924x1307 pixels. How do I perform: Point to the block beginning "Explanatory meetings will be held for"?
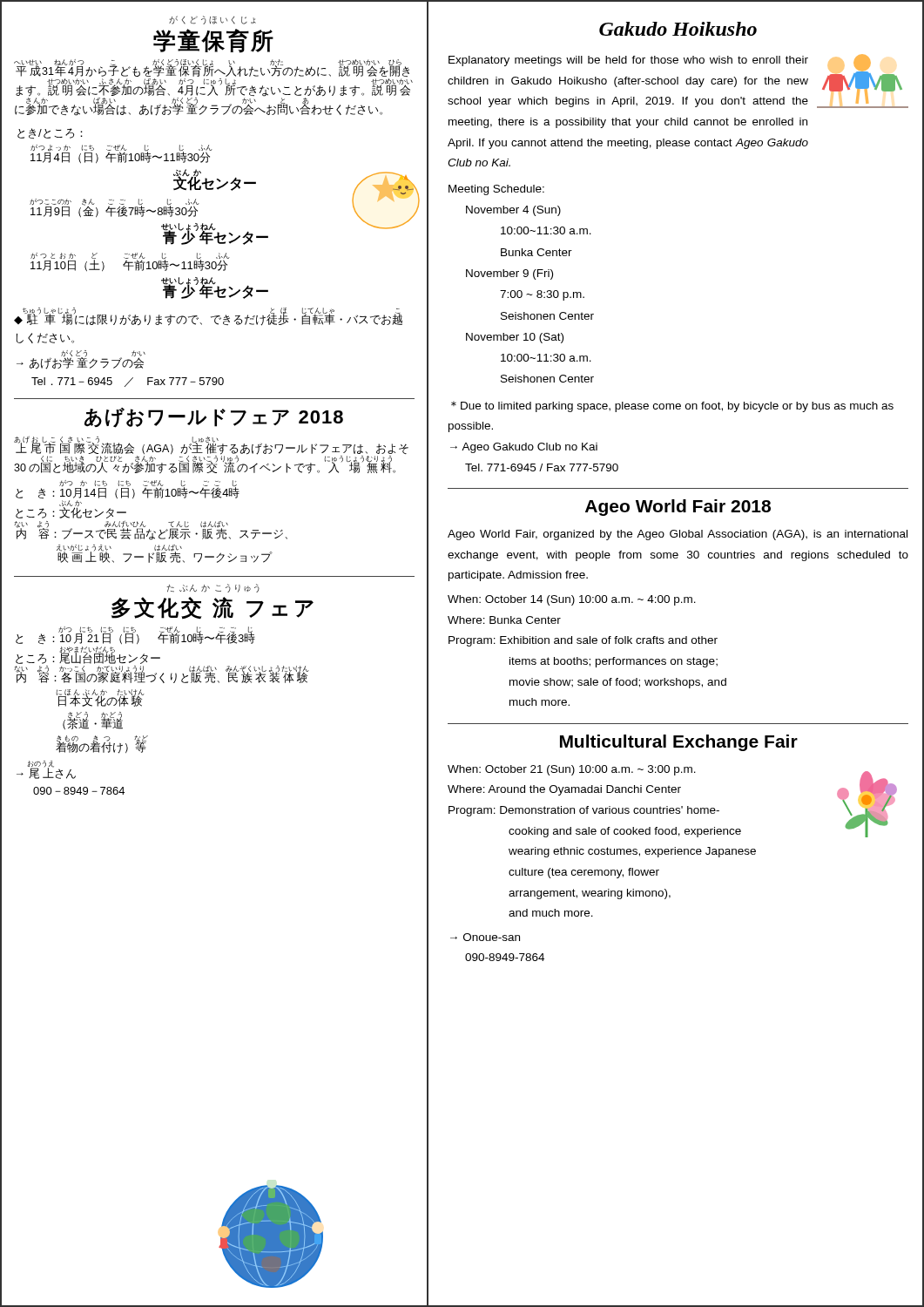[x=628, y=111]
